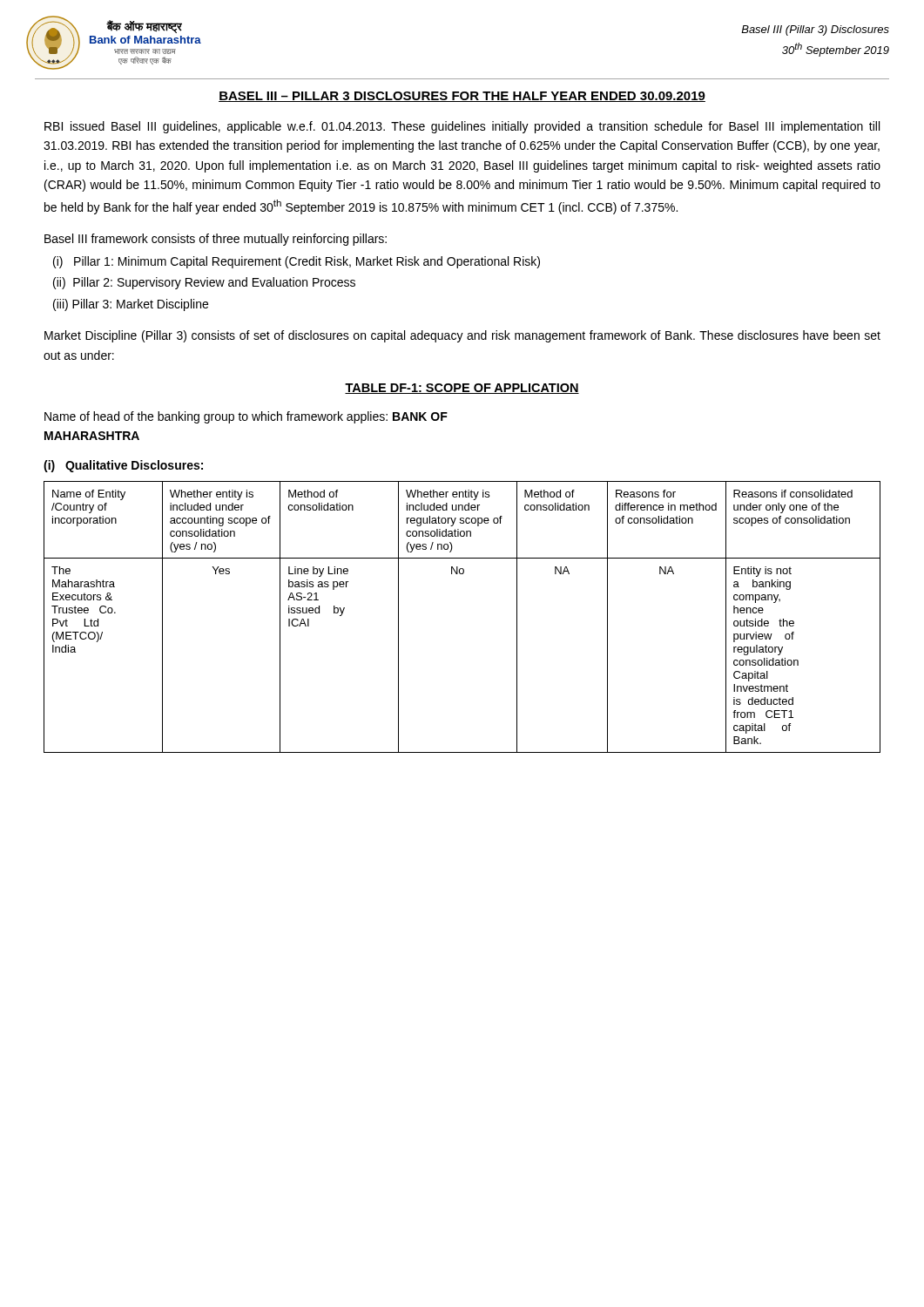Image resolution: width=924 pixels, height=1307 pixels.
Task: Select the text block with the text "RBI issued Basel III guidelines, applicable w.e.f."
Action: point(462,167)
